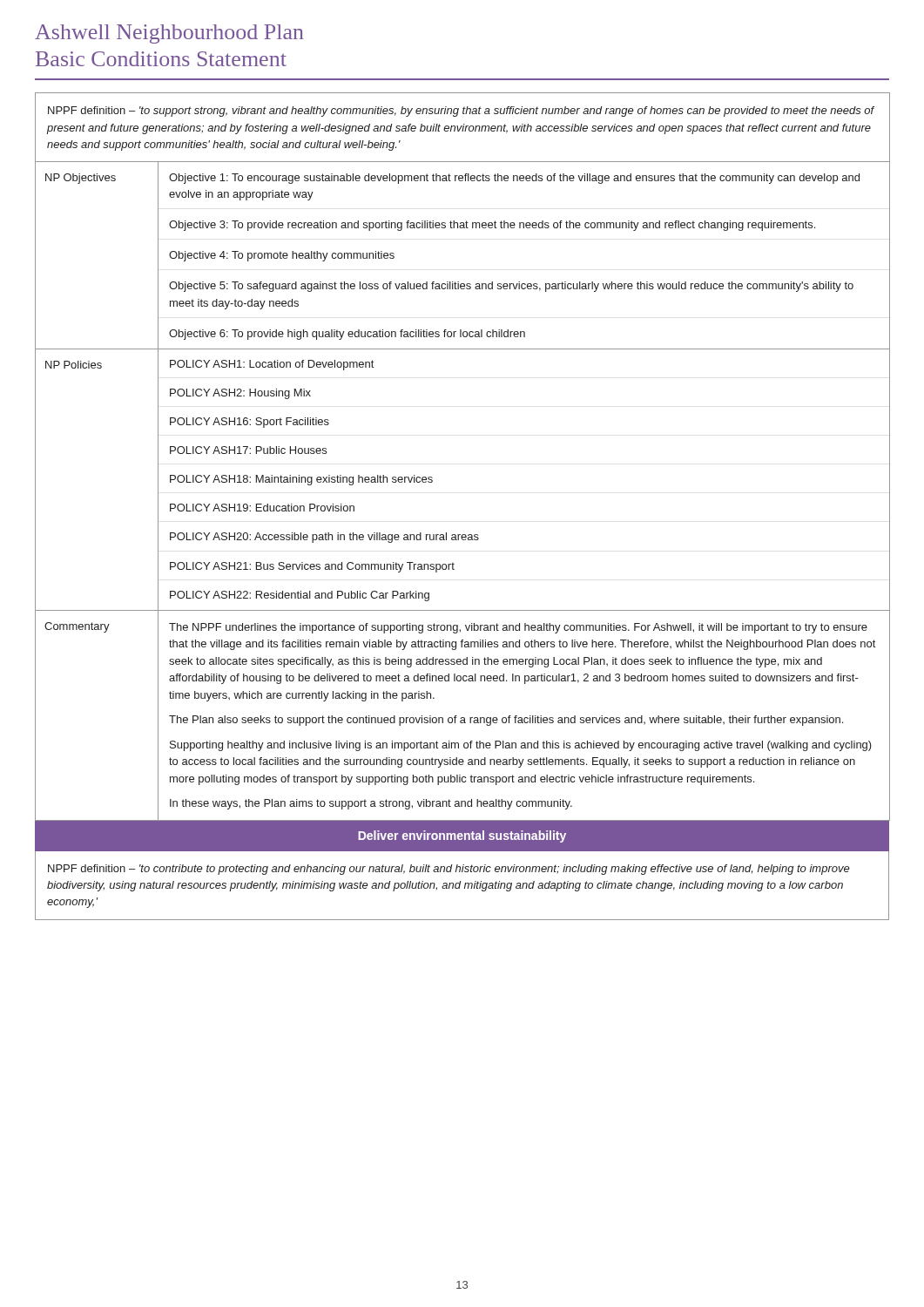
Task: Point to "Deliver environmental sustainability"
Action: click(462, 835)
